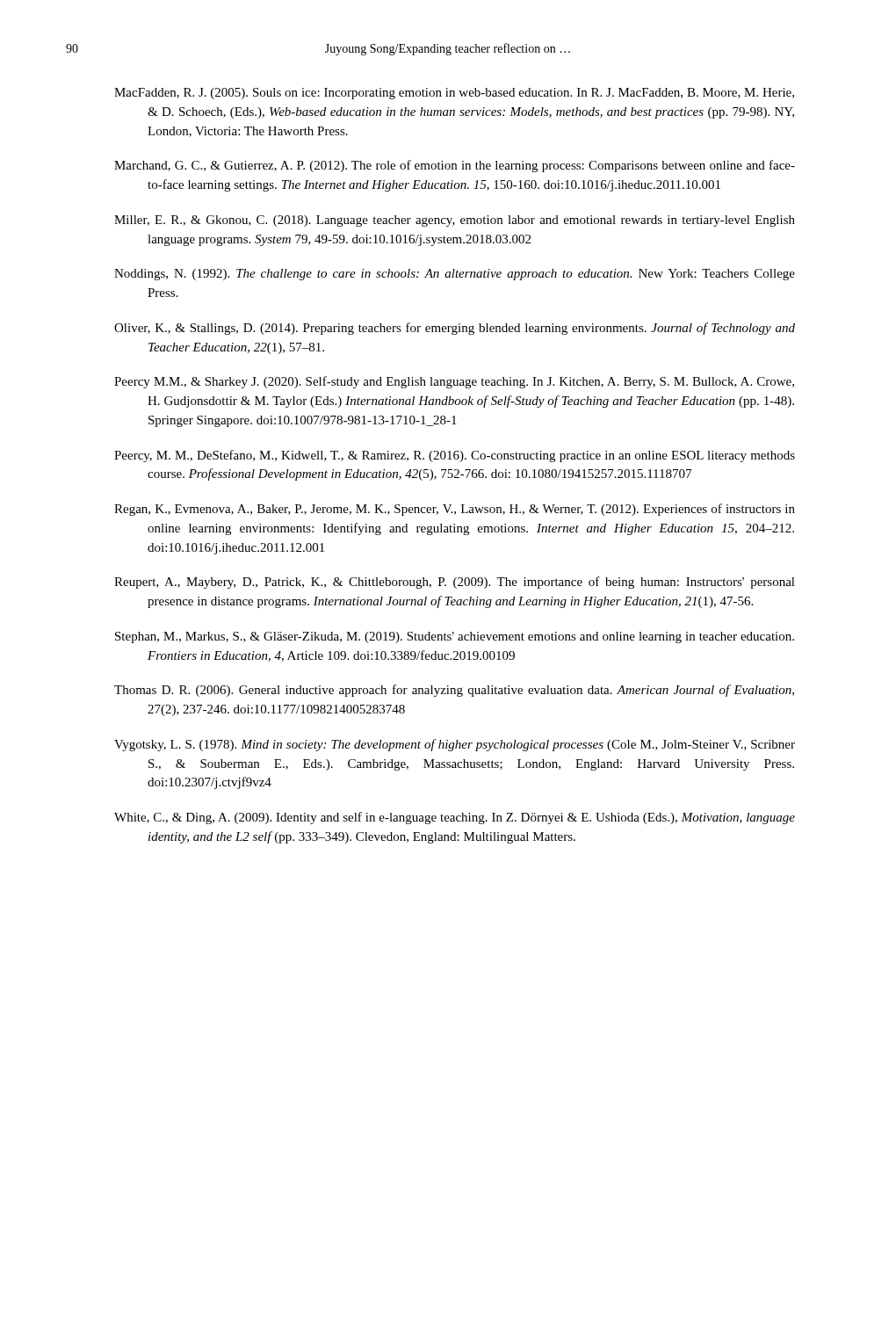896x1318 pixels.
Task: Select the list item that reads "Peercy, M. M., DeStefano, M., Kidwell, T.,"
Action: (455, 465)
